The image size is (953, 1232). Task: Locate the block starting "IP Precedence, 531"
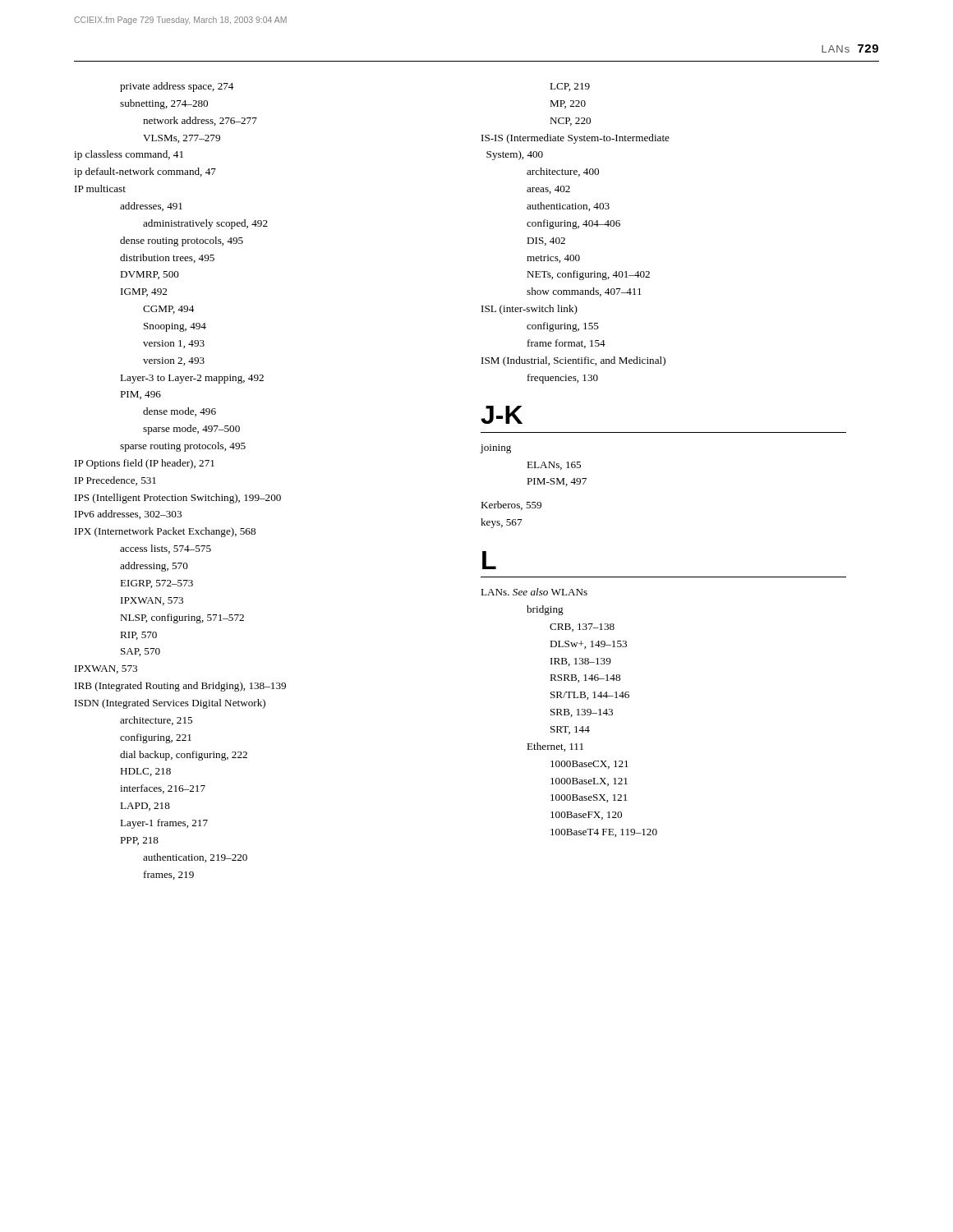pyautogui.click(x=115, y=480)
